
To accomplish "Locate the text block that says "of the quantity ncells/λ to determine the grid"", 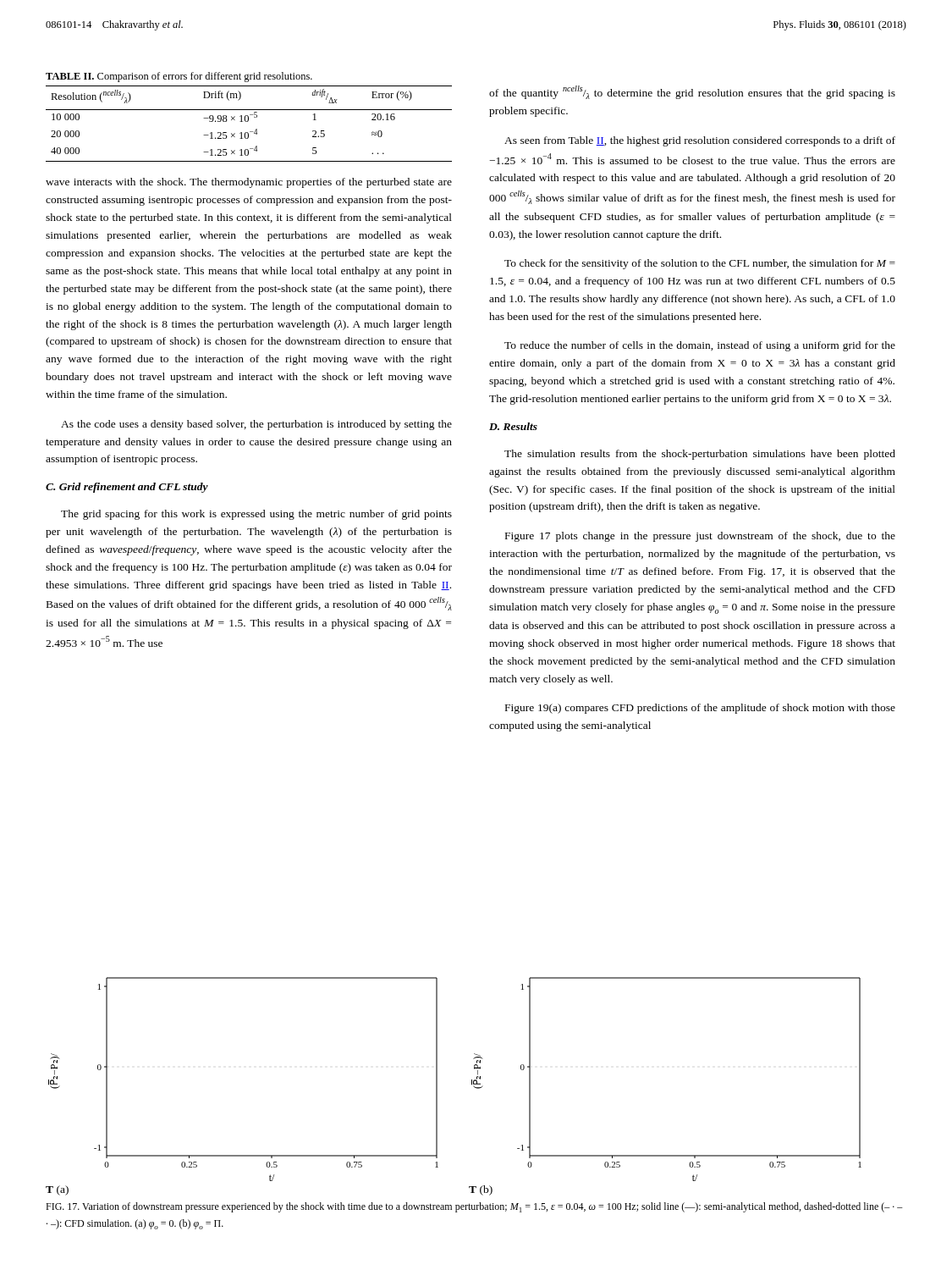I will (692, 100).
